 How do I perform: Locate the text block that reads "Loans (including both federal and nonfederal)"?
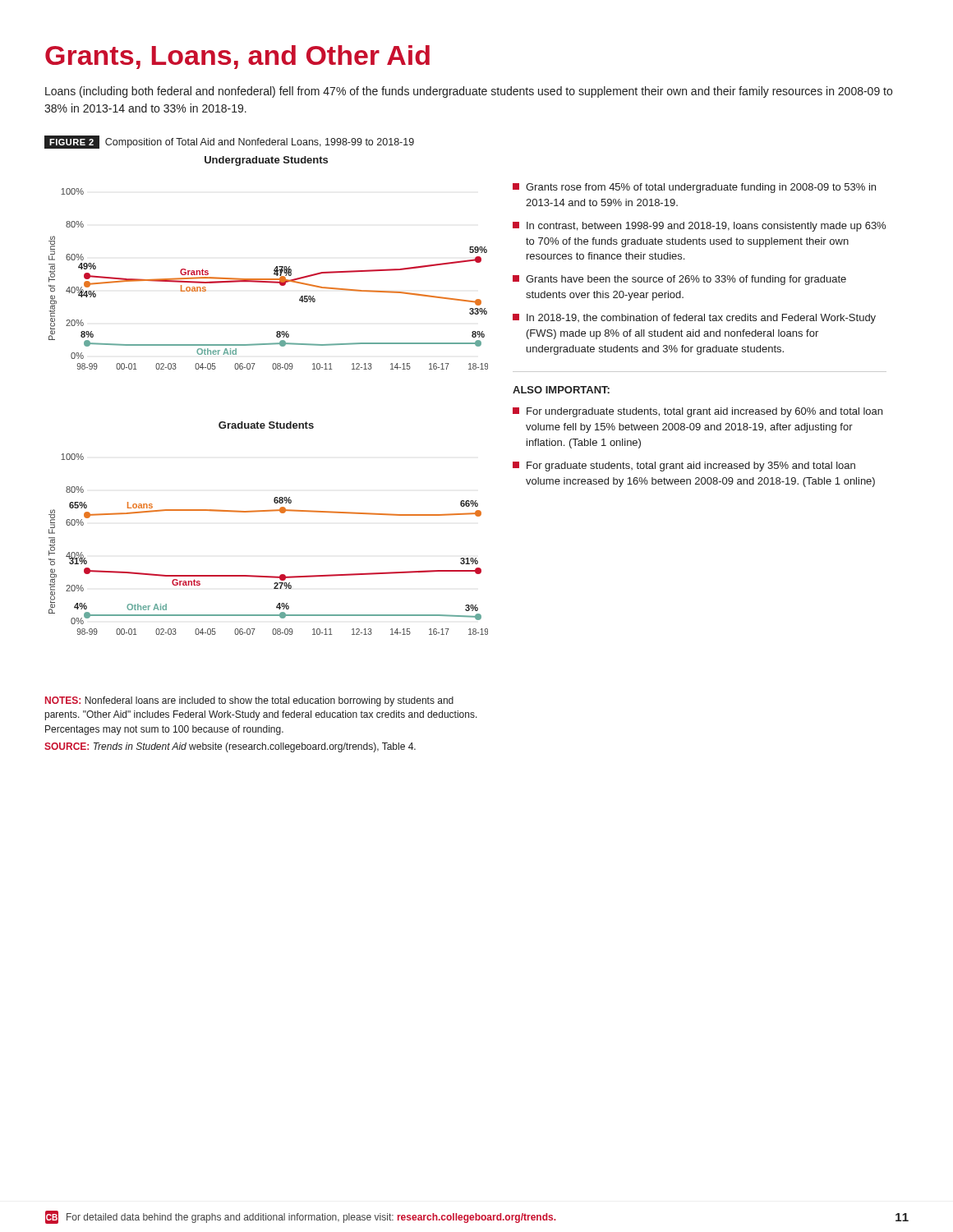469,100
